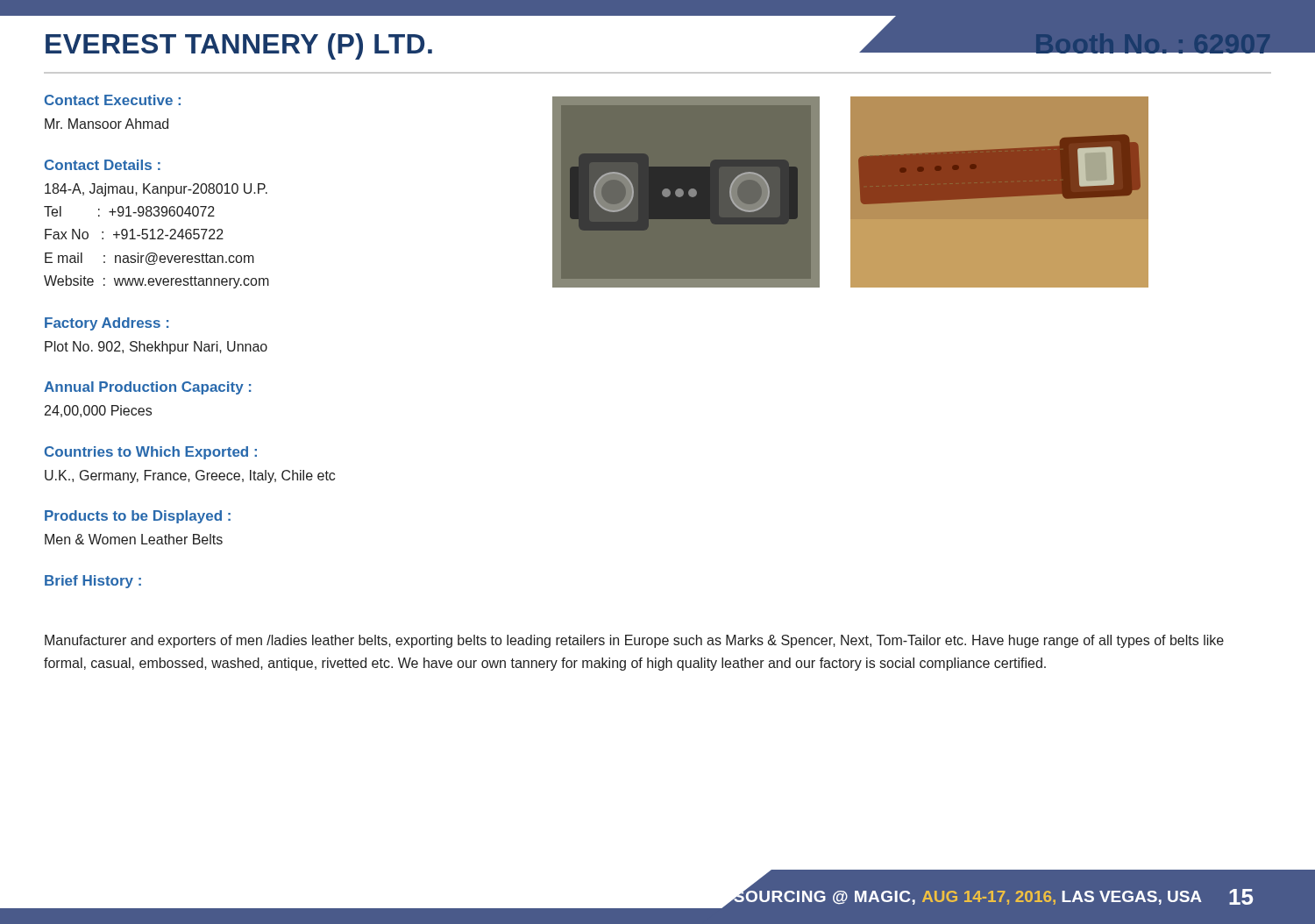Navigate to the region starting "Contact Executive :"
The image size is (1315, 924).
[x=113, y=100]
